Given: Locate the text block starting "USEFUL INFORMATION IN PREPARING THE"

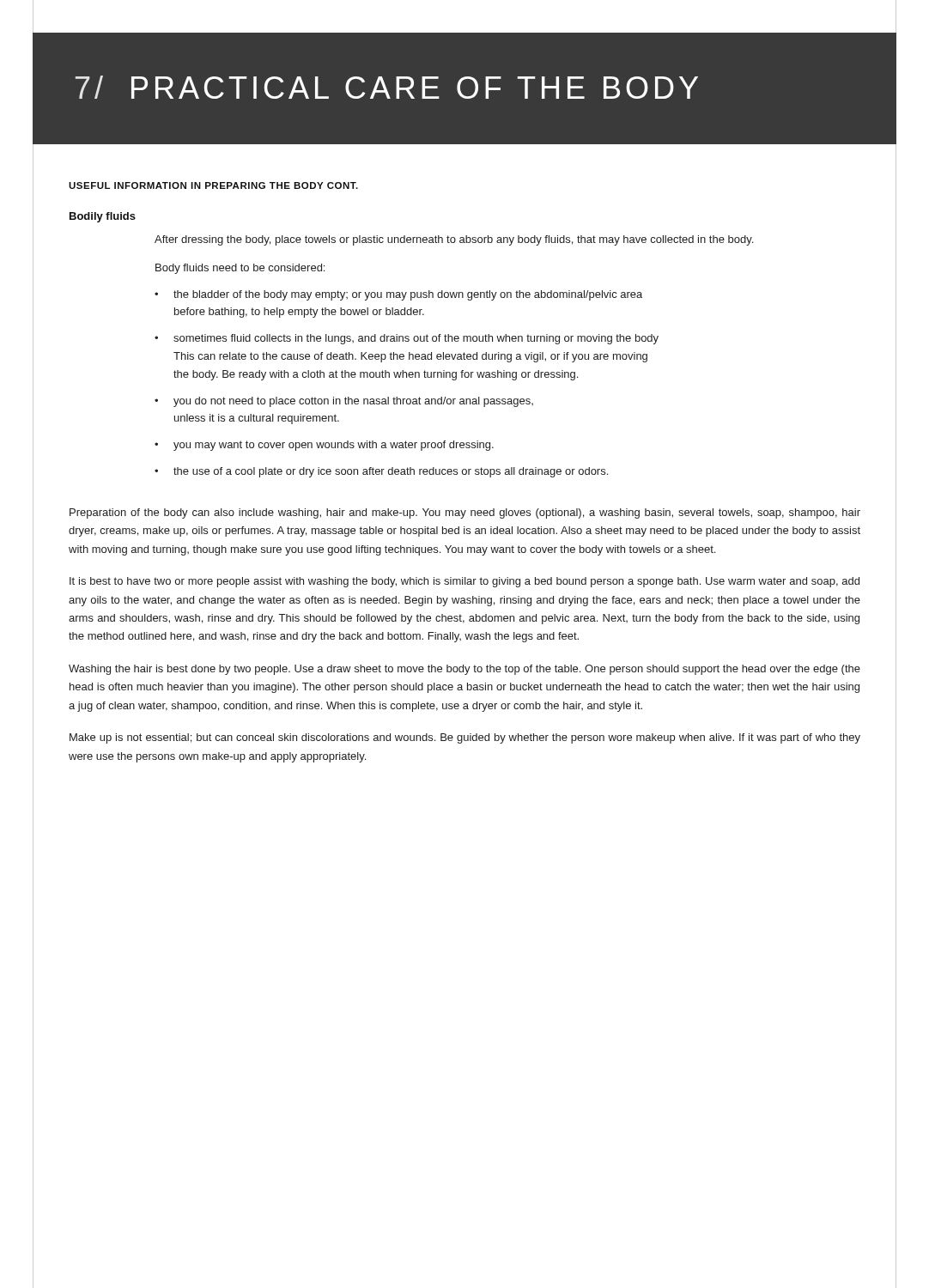Looking at the screenshot, I should [x=214, y=185].
